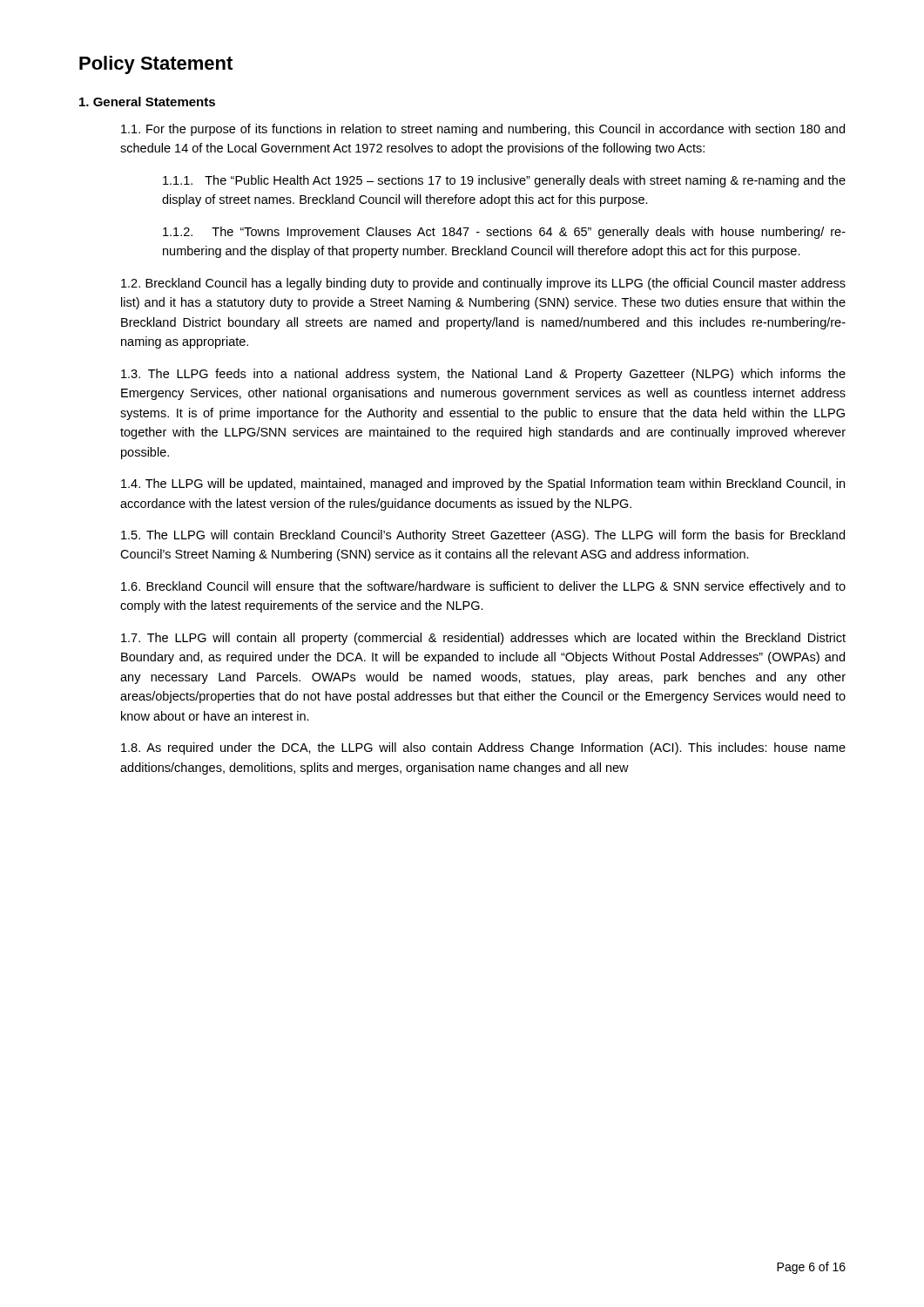Find the text block that says "1. For the"

pos(483,139)
